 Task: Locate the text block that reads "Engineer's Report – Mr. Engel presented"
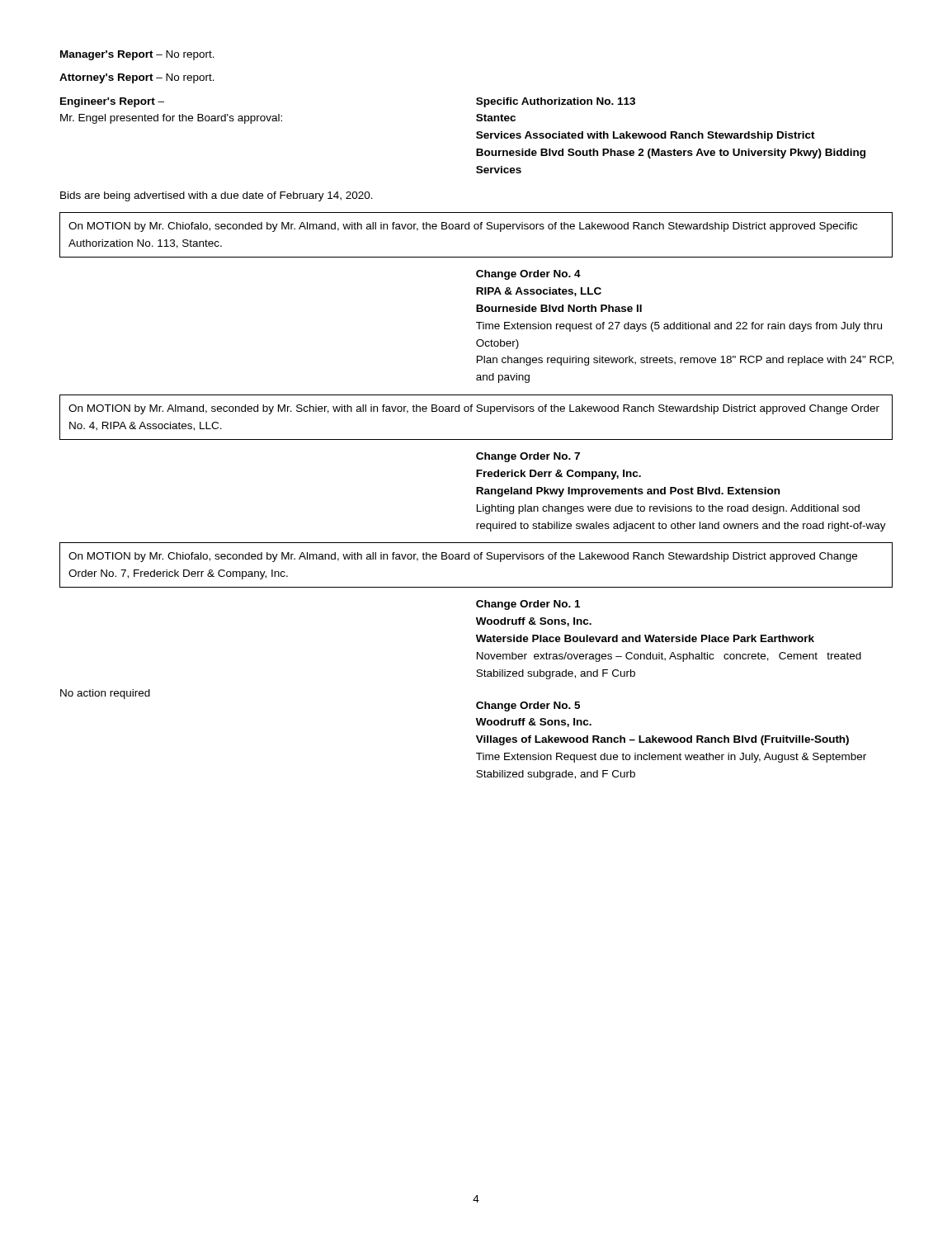coord(171,109)
